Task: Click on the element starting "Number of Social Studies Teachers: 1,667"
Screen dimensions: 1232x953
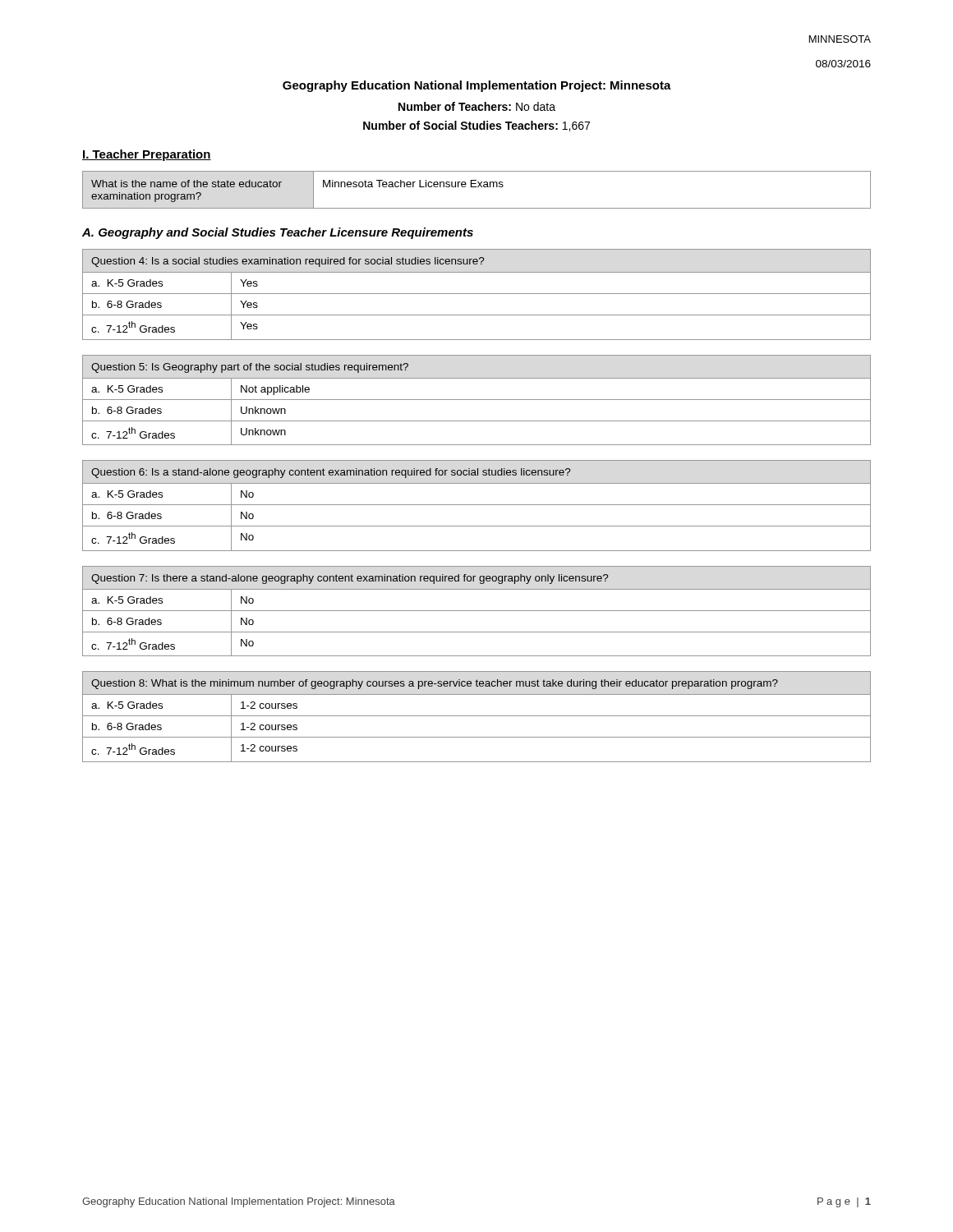Action: point(476,126)
